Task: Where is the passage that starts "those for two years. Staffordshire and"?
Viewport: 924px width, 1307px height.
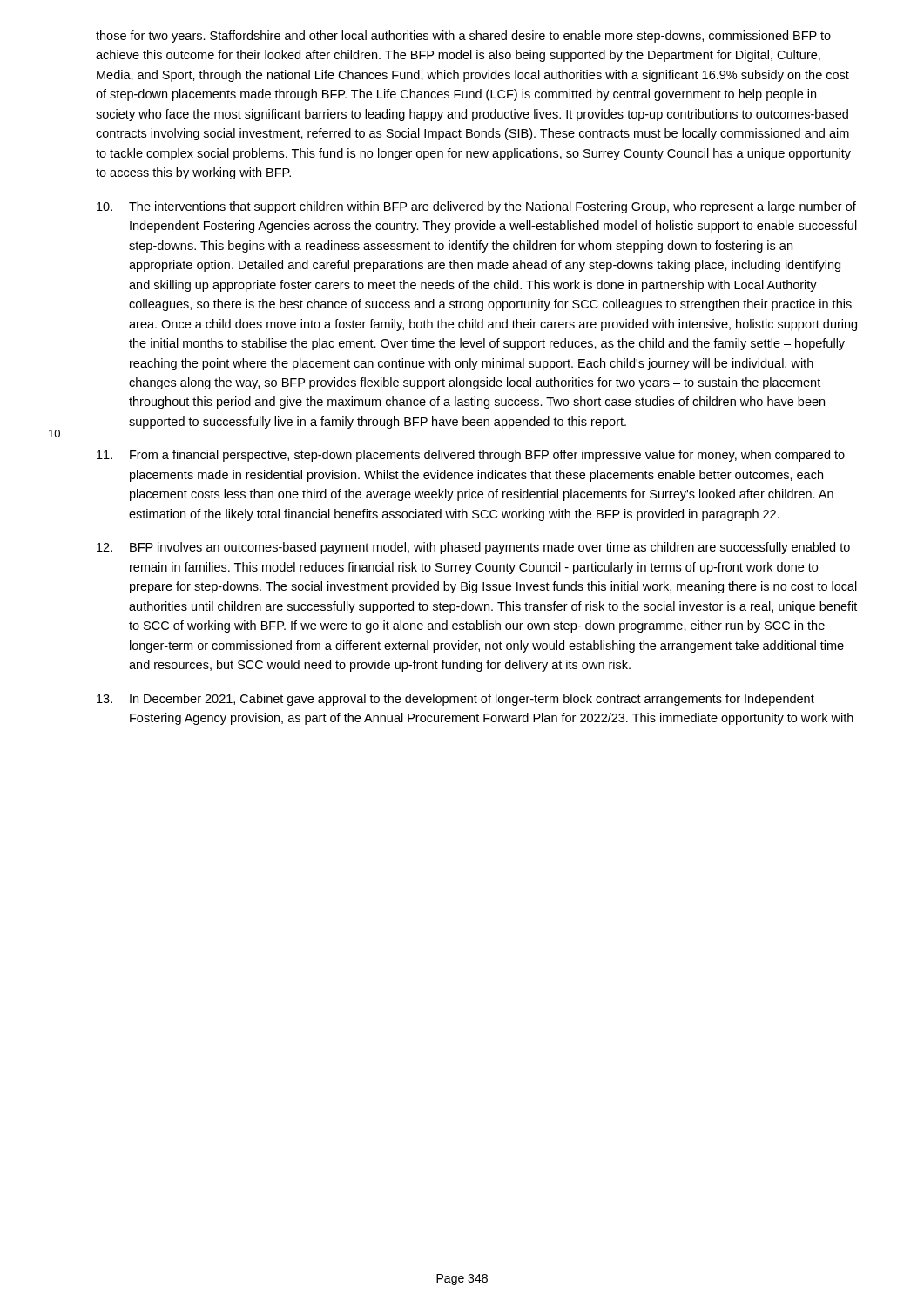Action: (473, 104)
